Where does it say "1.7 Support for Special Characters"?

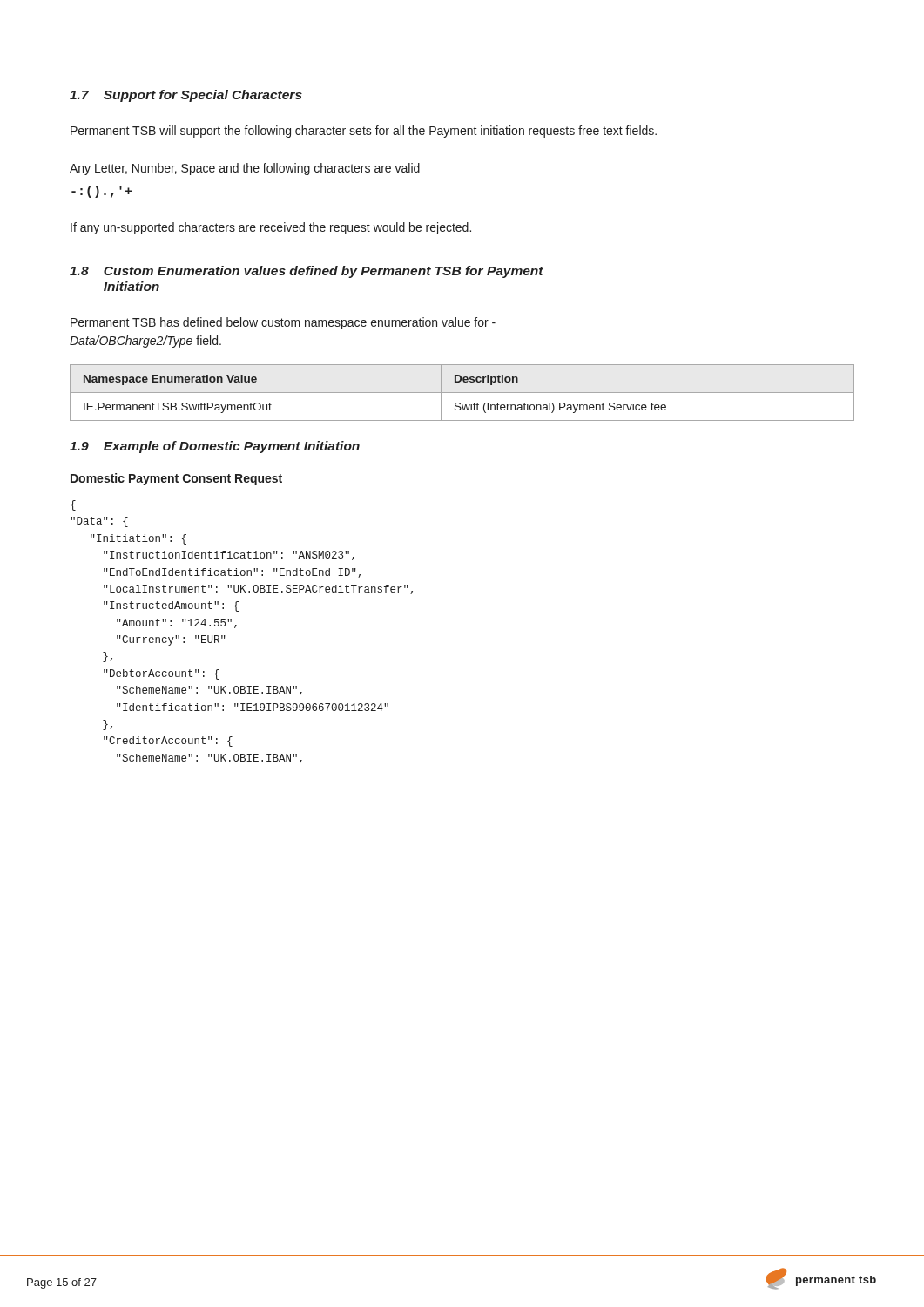point(186,95)
